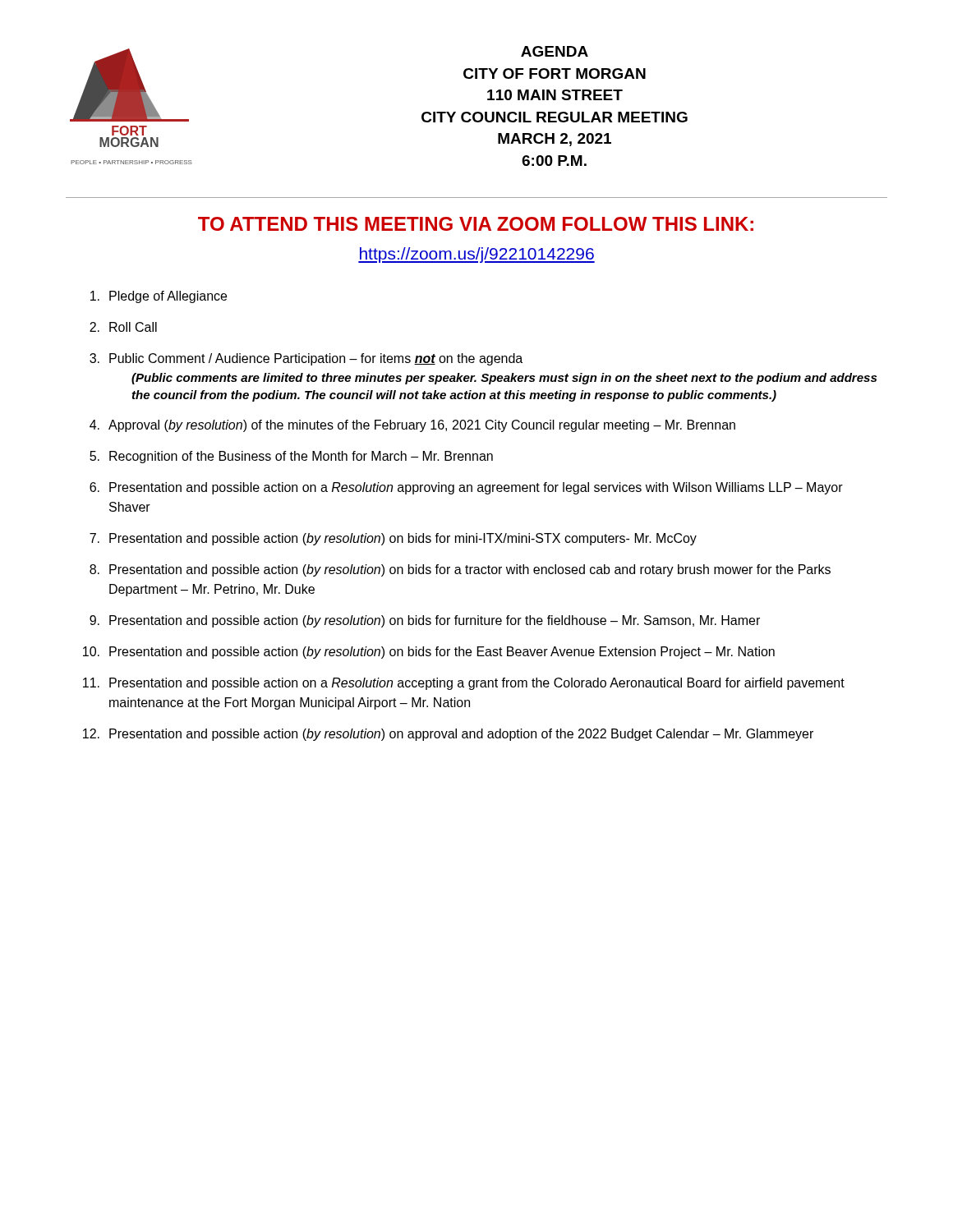Locate the passage starting "9. Presentation and"
The image size is (953, 1232).
click(x=476, y=621)
